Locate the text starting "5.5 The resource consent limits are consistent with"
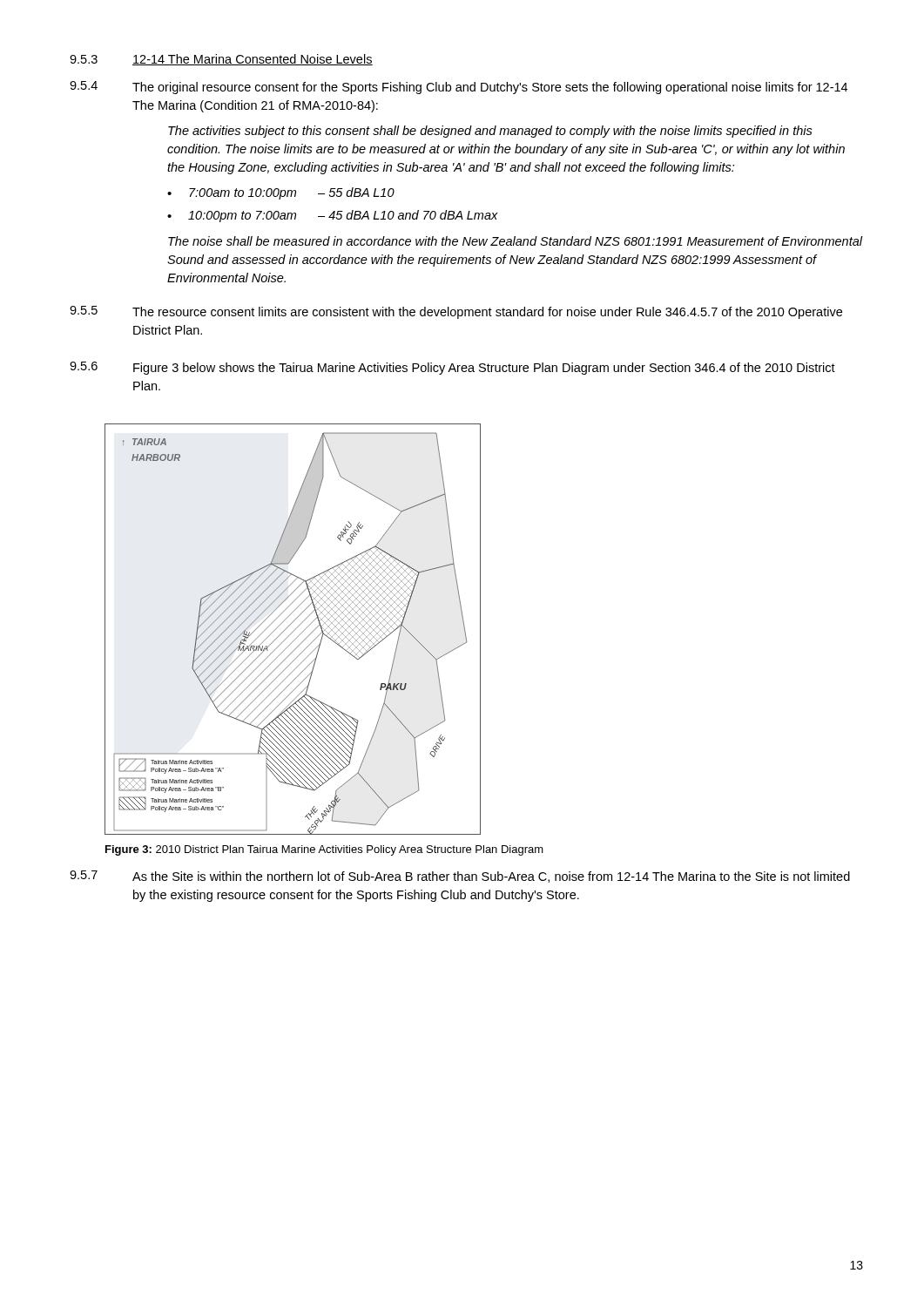 466,325
